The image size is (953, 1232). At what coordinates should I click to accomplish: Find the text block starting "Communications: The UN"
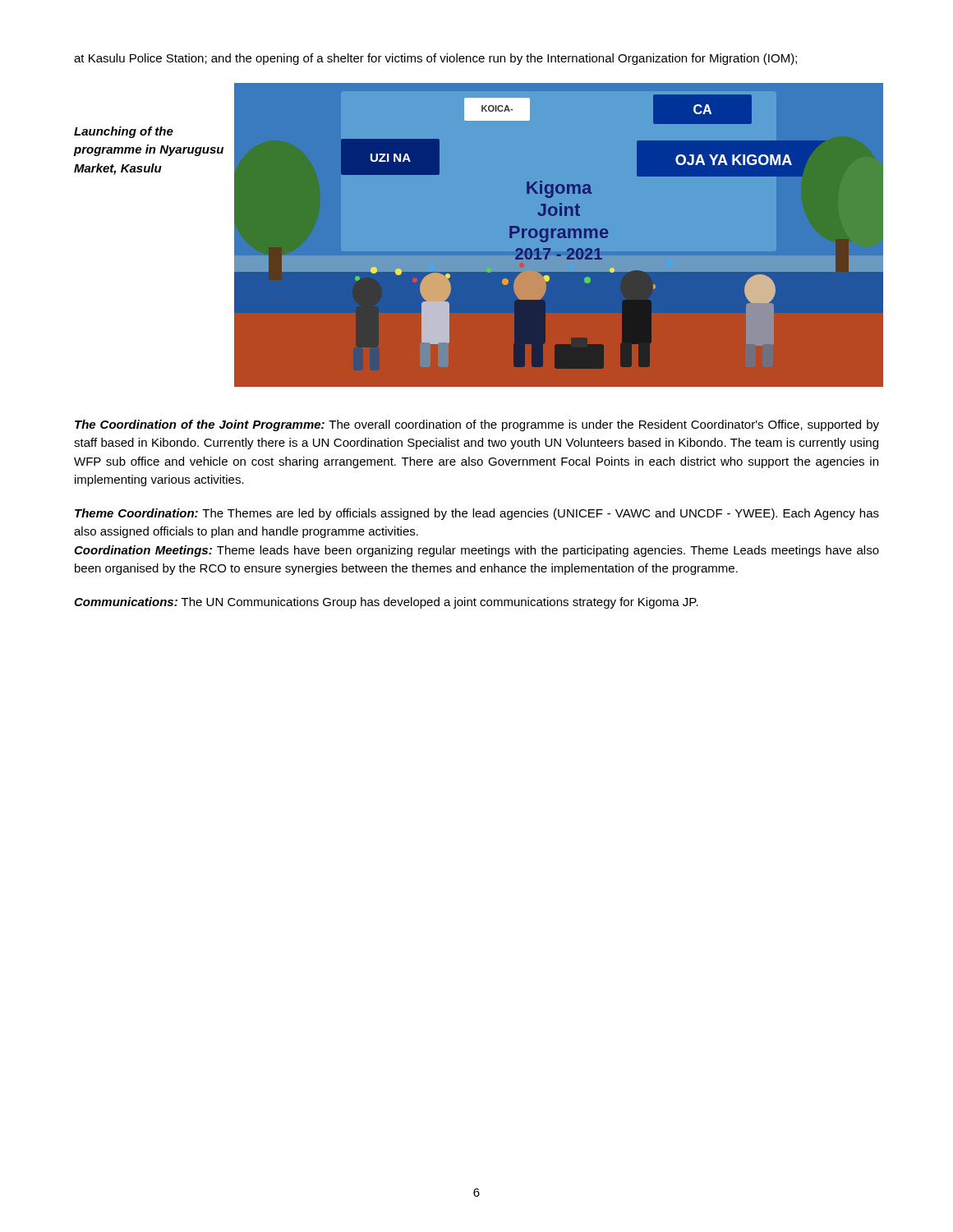coord(476,602)
